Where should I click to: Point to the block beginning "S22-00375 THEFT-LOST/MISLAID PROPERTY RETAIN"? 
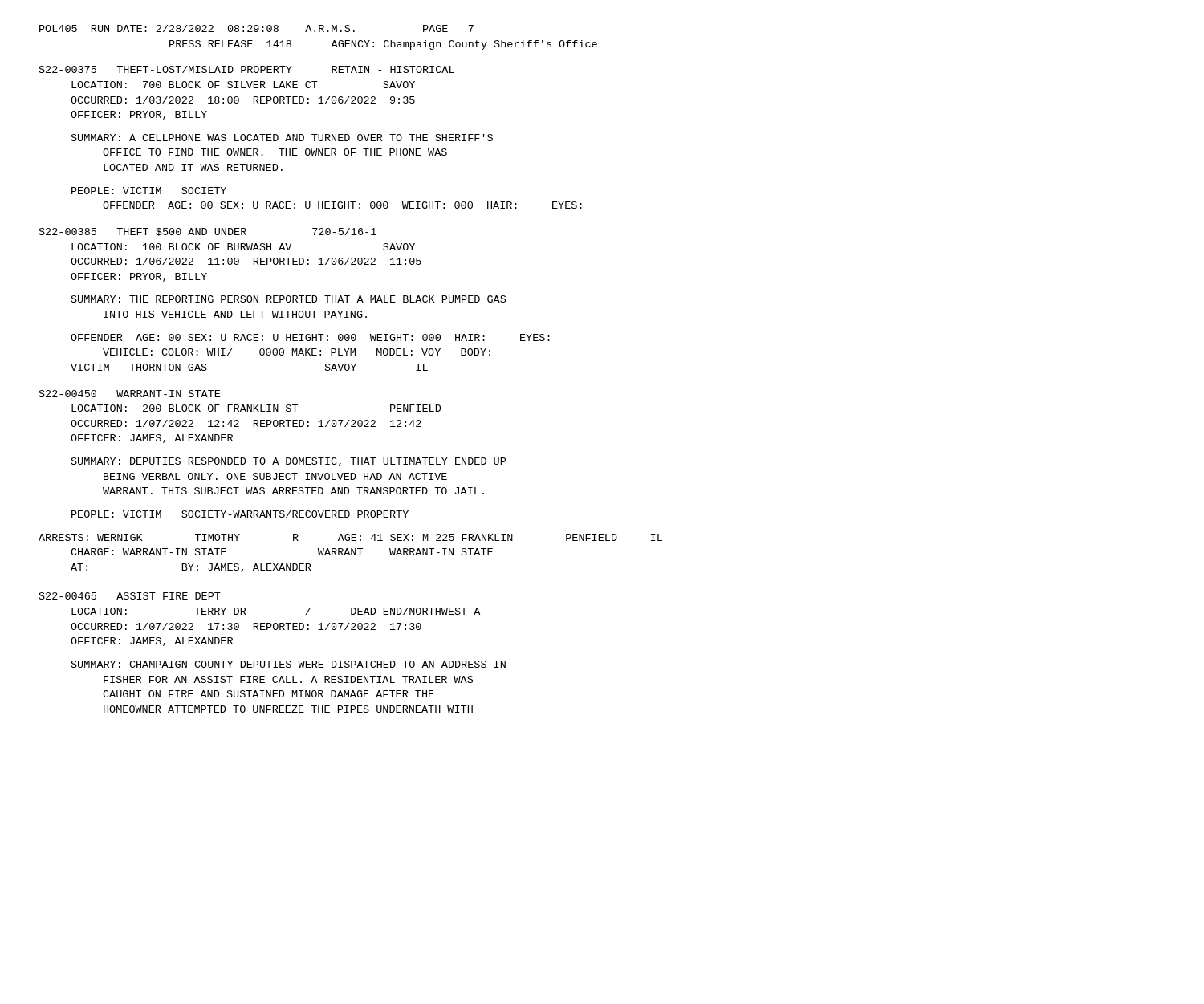click(247, 69)
